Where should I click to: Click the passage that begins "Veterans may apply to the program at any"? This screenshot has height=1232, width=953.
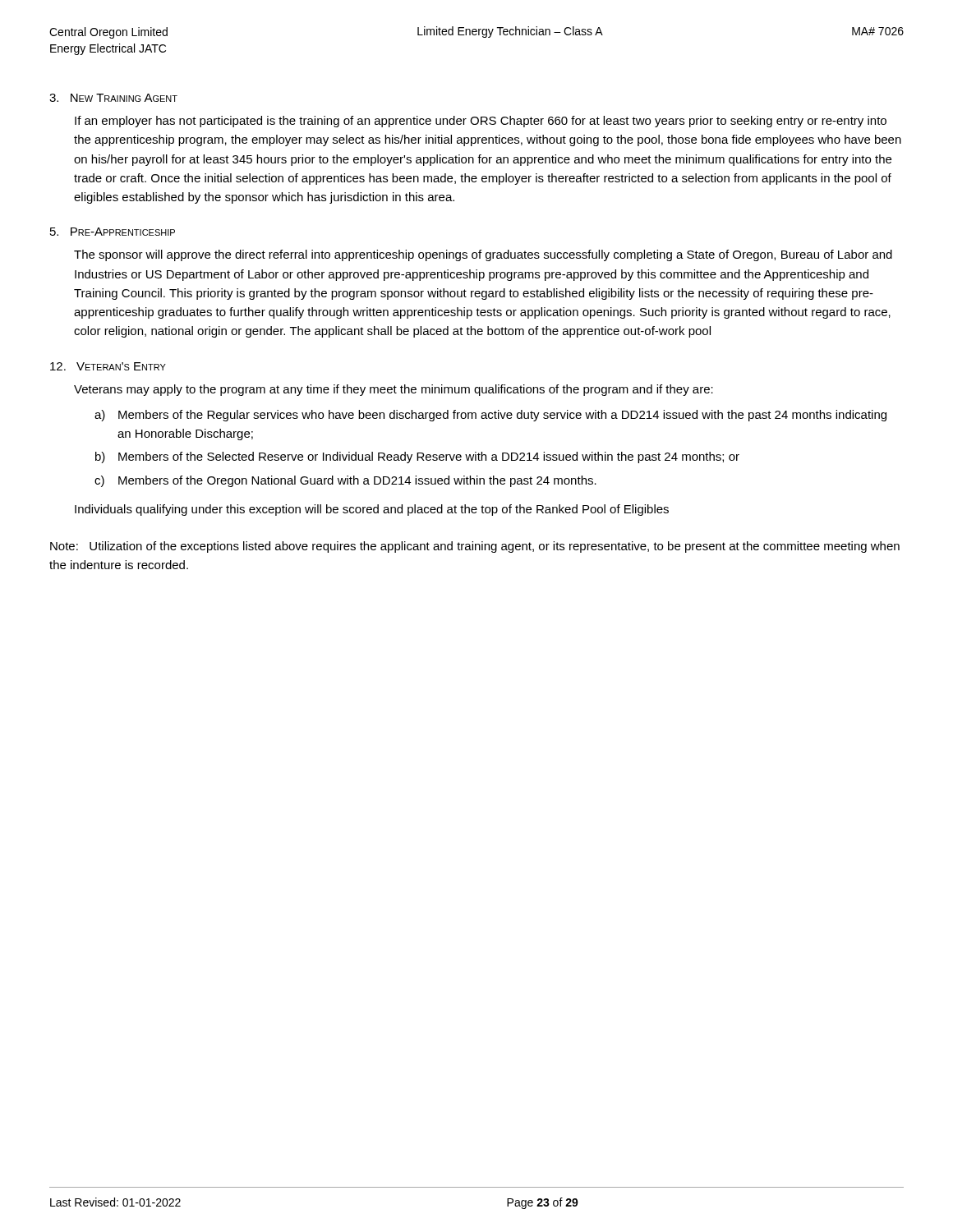pyautogui.click(x=394, y=389)
